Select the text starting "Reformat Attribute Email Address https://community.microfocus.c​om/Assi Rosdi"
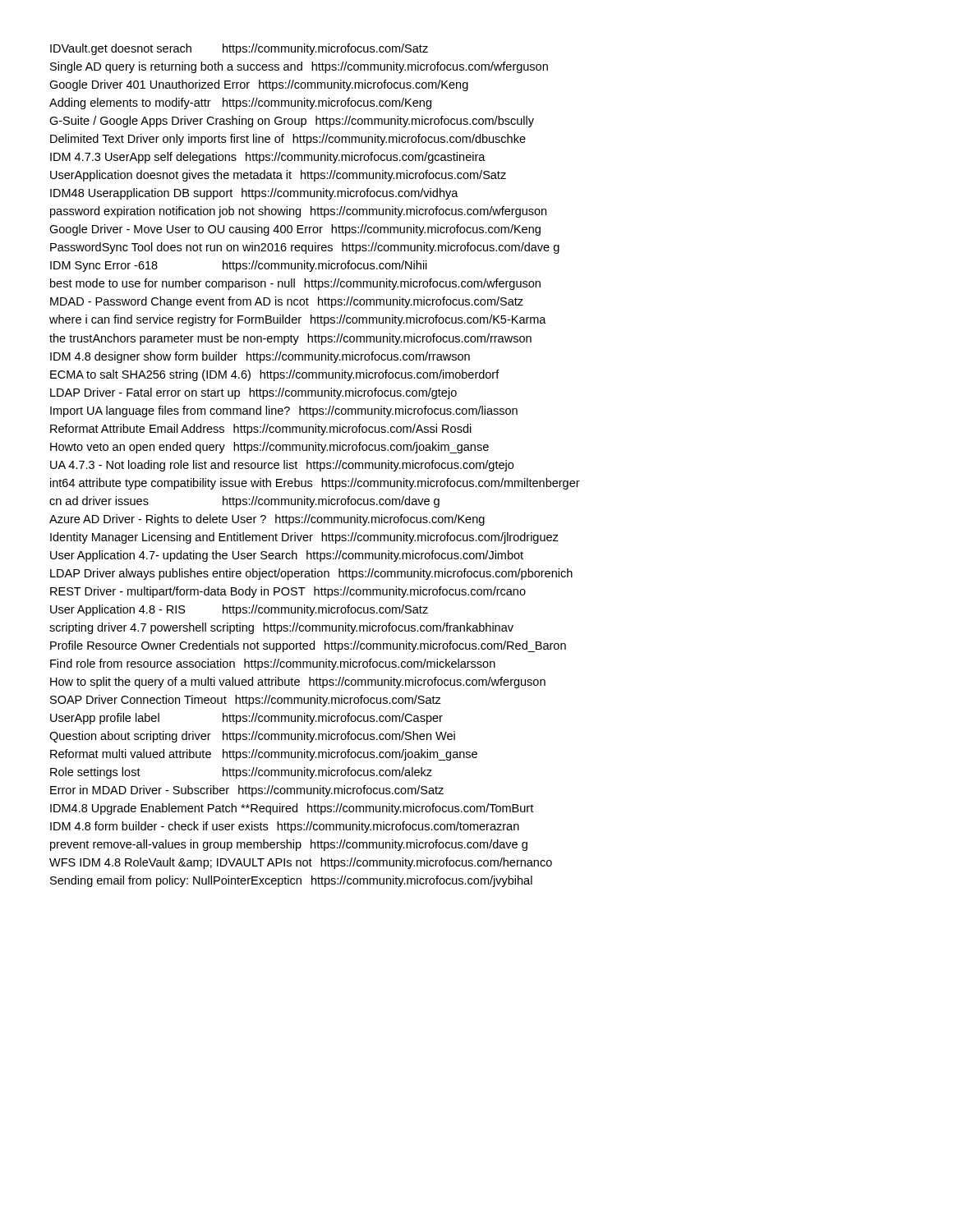The height and width of the screenshot is (1232, 953). click(476, 428)
